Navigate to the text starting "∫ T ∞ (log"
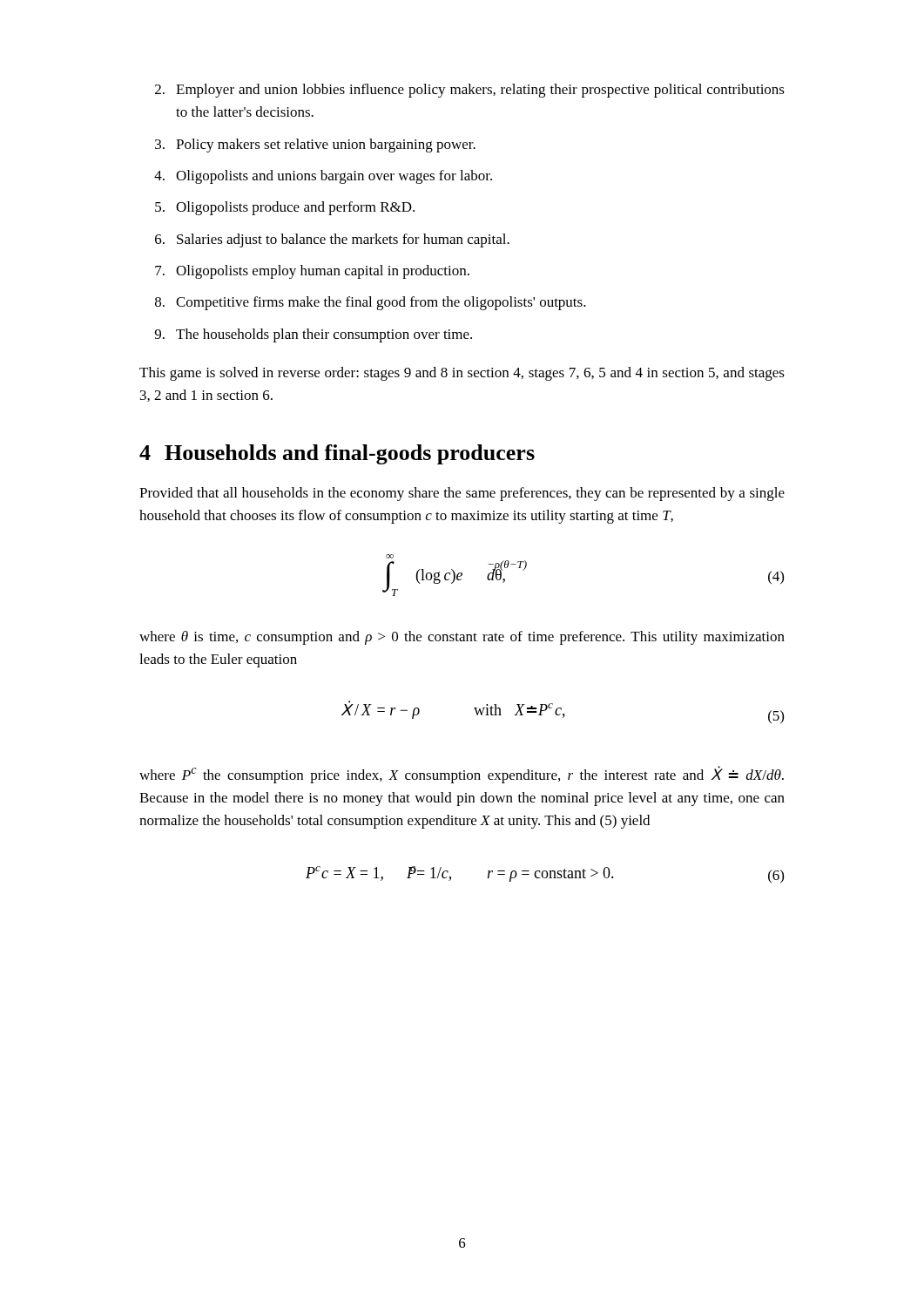 (390, 556)
